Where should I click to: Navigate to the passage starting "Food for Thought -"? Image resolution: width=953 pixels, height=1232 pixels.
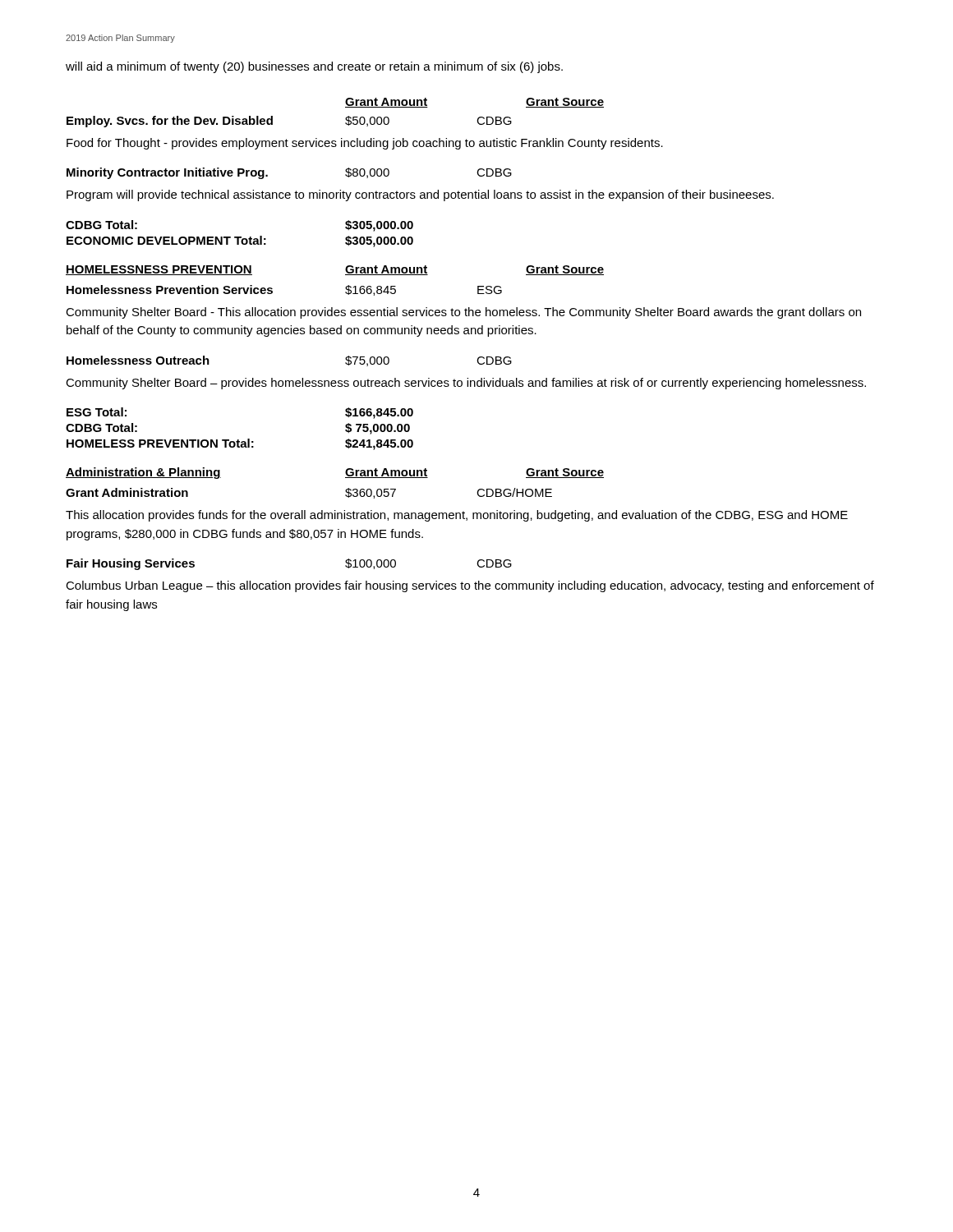pyautogui.click(x=365, y=142)
